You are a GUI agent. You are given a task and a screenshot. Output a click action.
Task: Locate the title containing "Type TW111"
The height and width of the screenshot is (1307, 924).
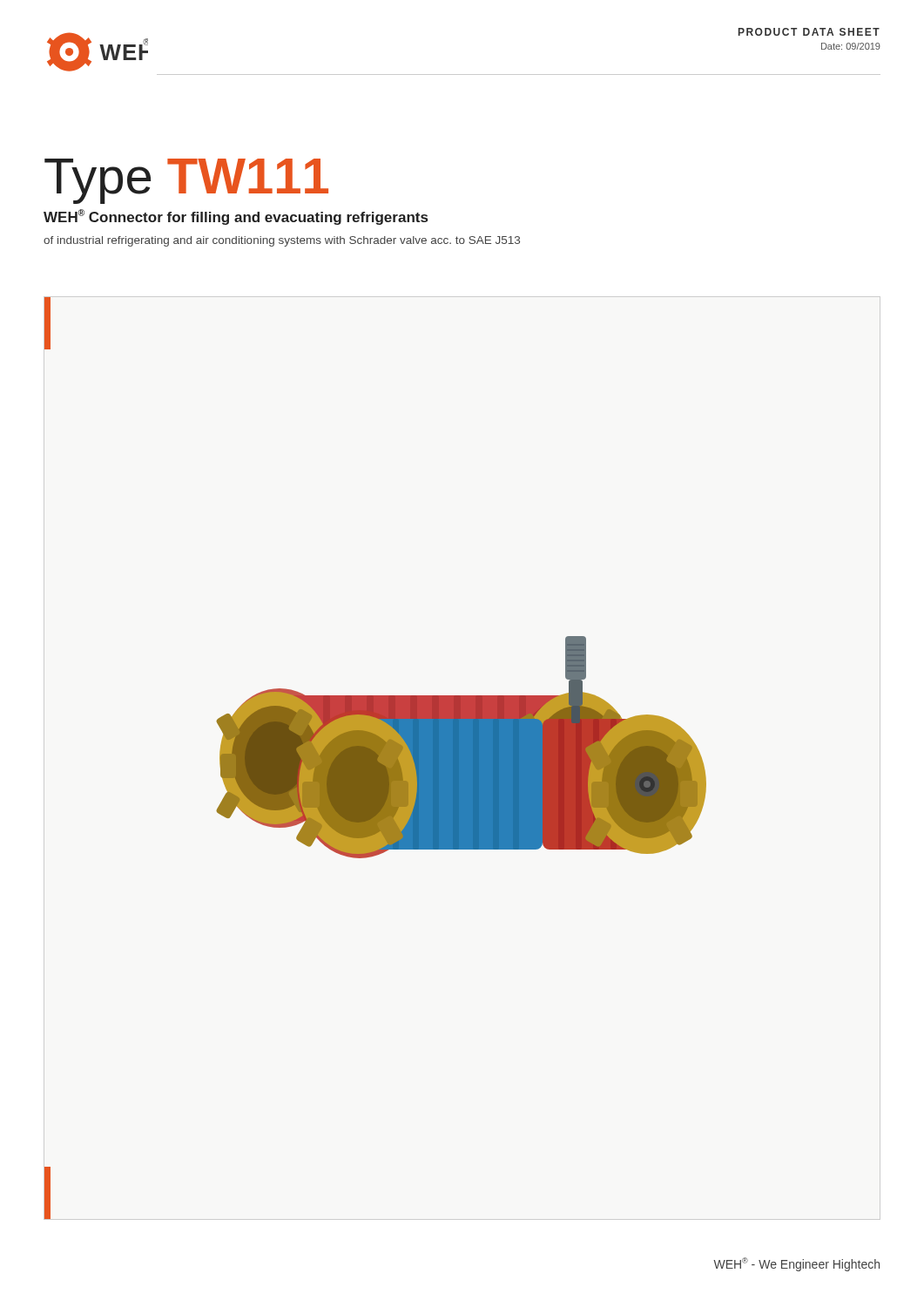click(186, 181)
